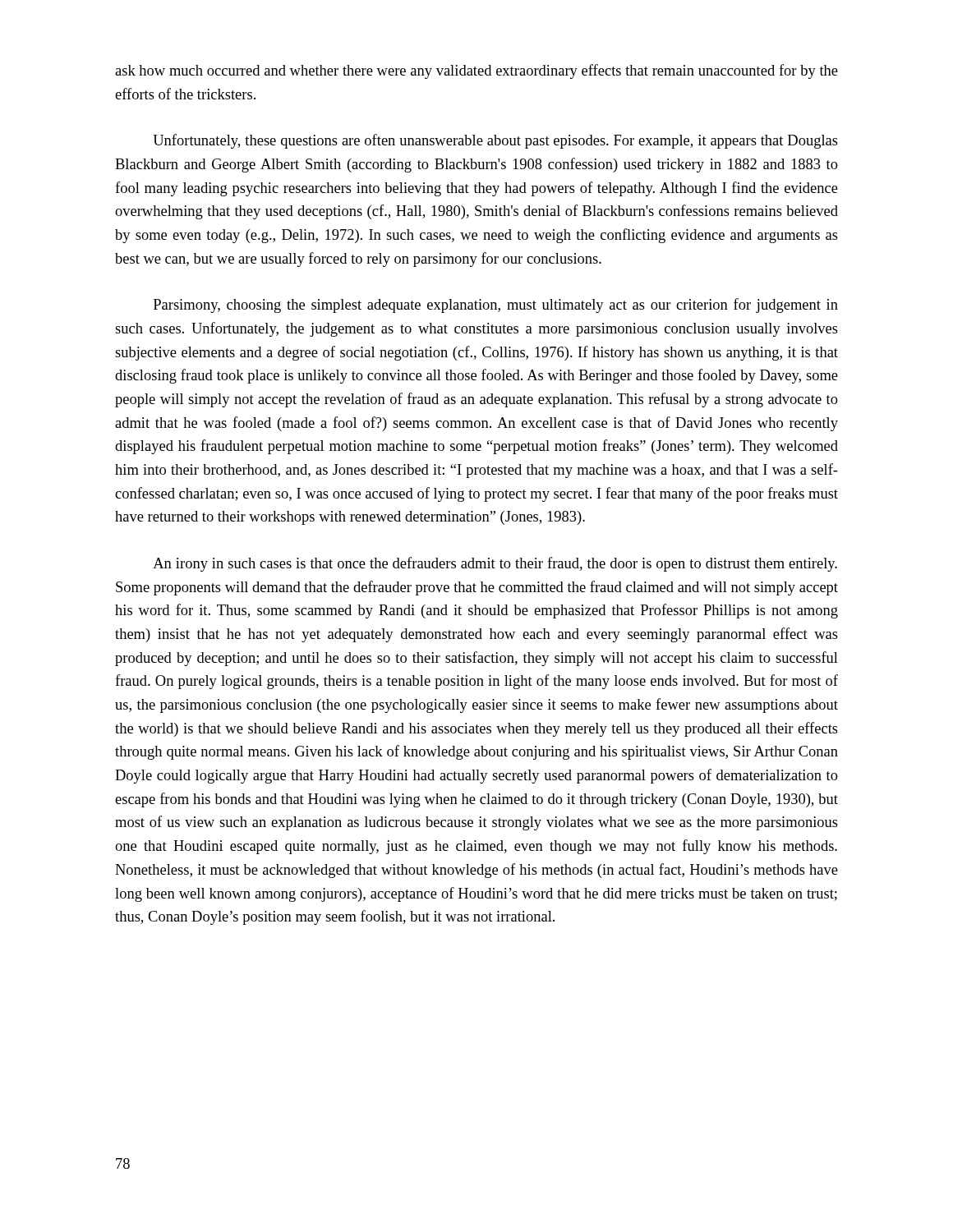Find the text block containing "ask how much occurred and whether"
The height and width of the screenshot is (1232, 953).
[476, 82]
